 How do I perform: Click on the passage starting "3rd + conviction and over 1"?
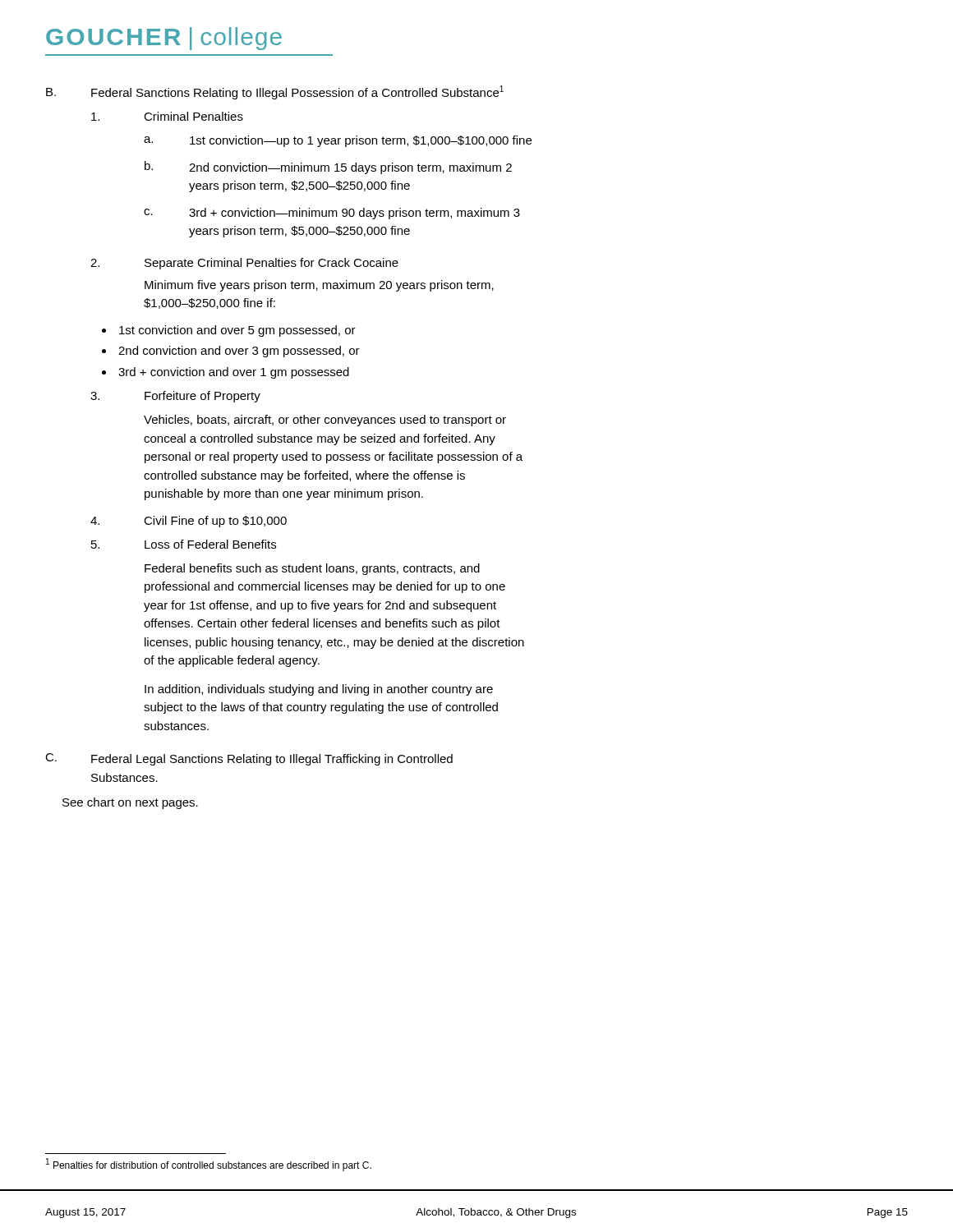tap(234, 371)
